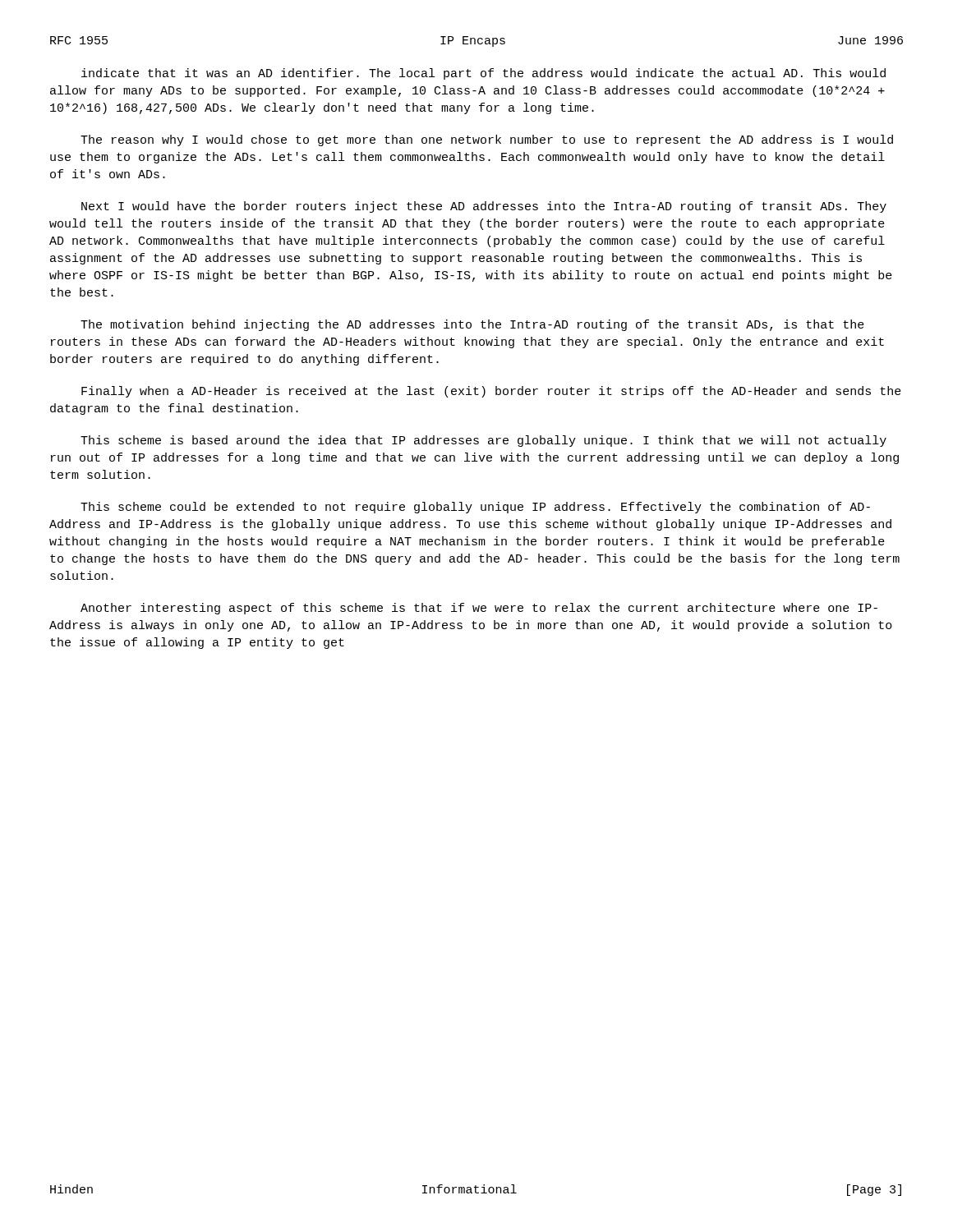Viewport: 953px width, 1232px height.
Task: Locate the block starting "Finally when a AD-Header is received at"
Action: tap(475, 401)
